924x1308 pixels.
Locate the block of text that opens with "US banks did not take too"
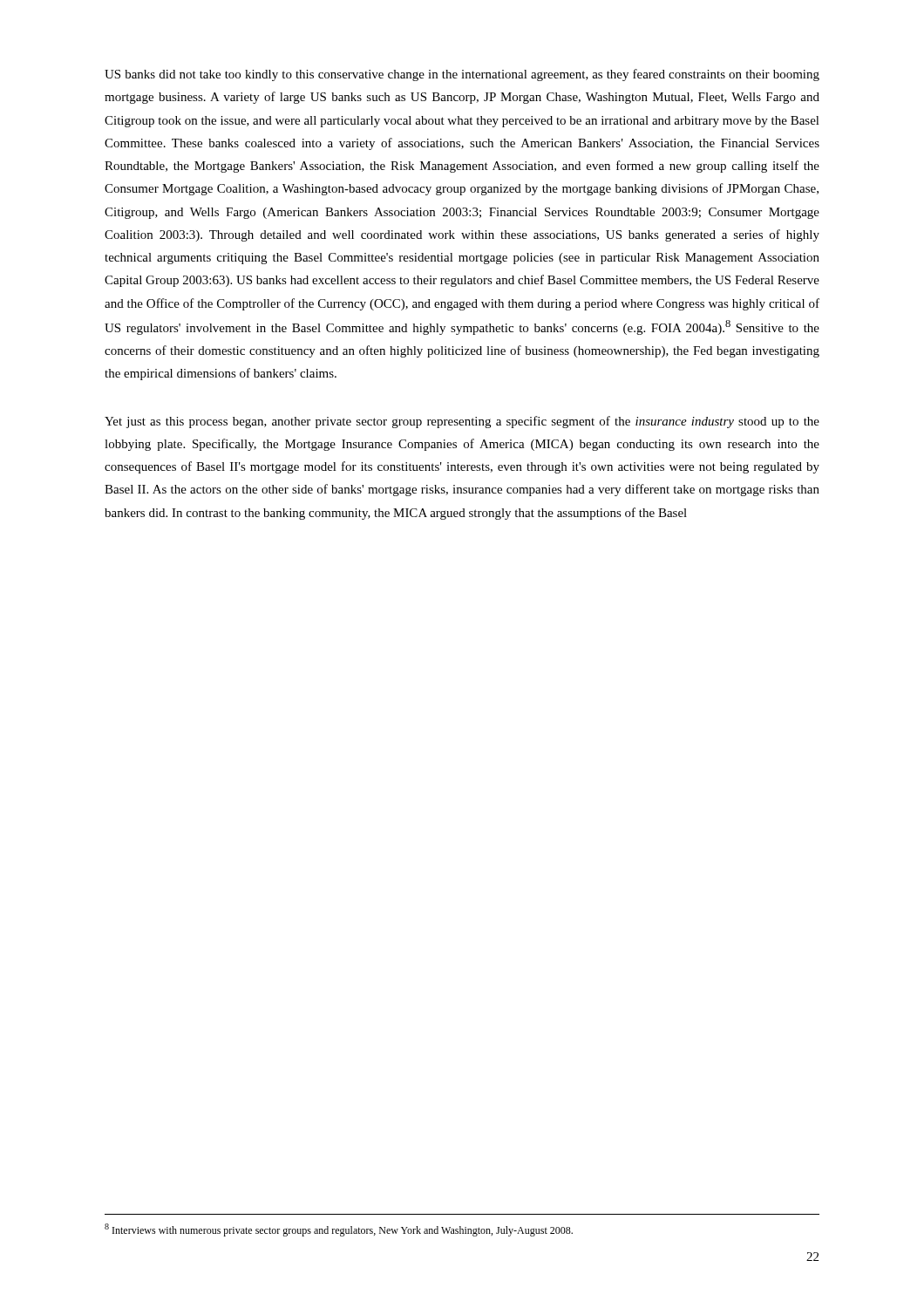click(x=462, y=224)
